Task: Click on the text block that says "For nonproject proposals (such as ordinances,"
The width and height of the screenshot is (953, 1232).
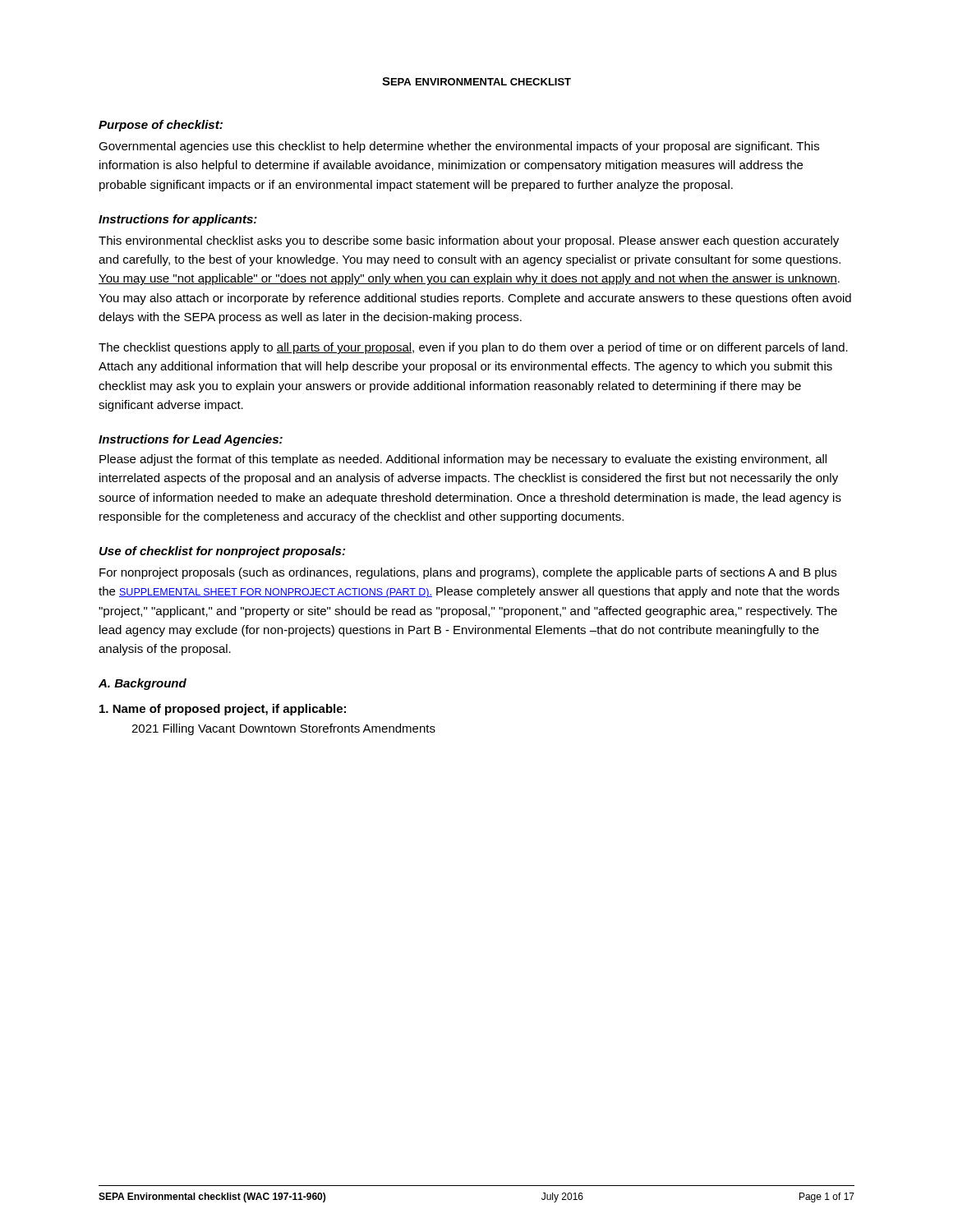Action: pyautogui.click(x=469, y=610)
